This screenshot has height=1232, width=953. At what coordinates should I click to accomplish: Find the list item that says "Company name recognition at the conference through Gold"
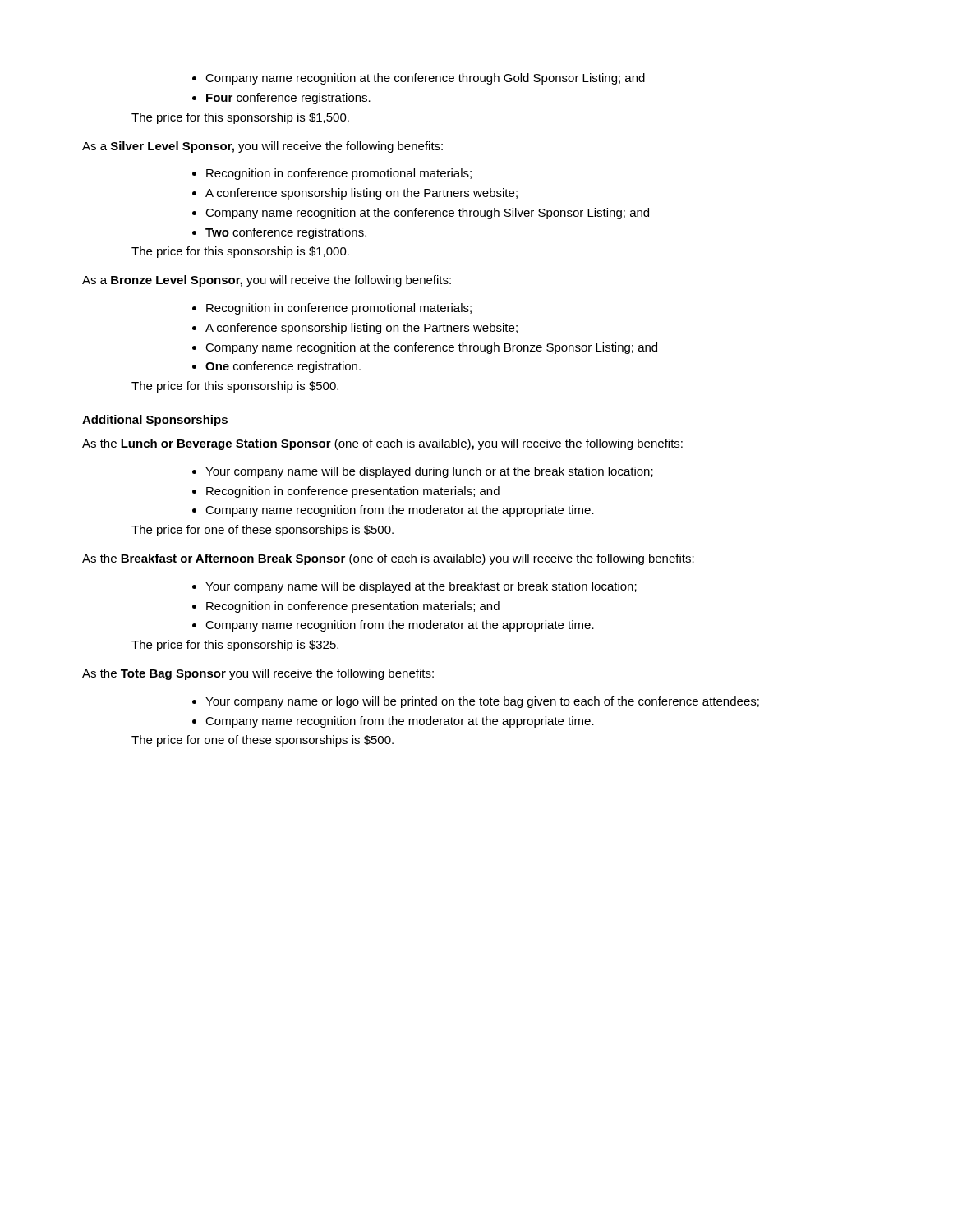click(x=538, y=78)
